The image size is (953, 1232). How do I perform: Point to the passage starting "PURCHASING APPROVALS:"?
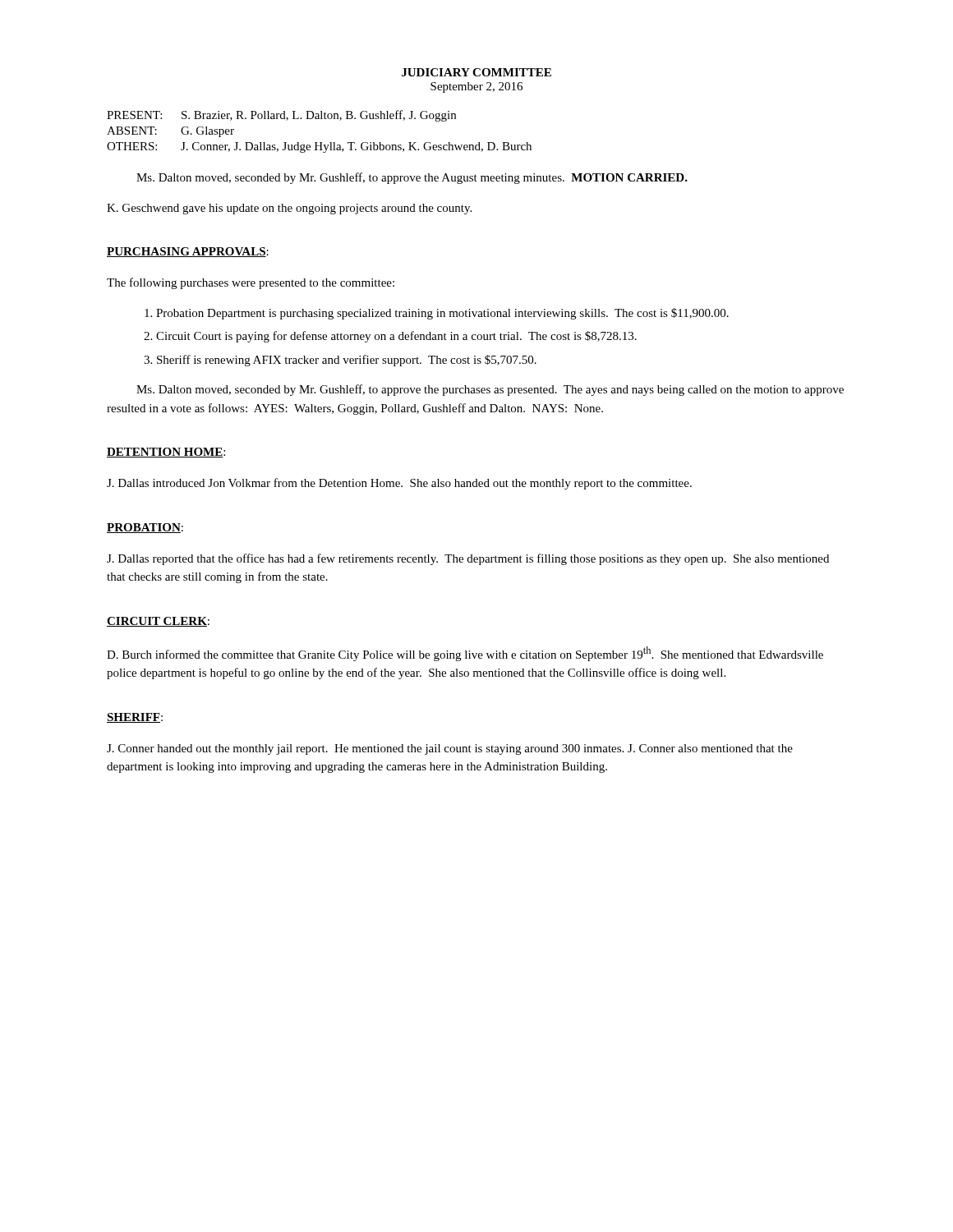[188, 252]
